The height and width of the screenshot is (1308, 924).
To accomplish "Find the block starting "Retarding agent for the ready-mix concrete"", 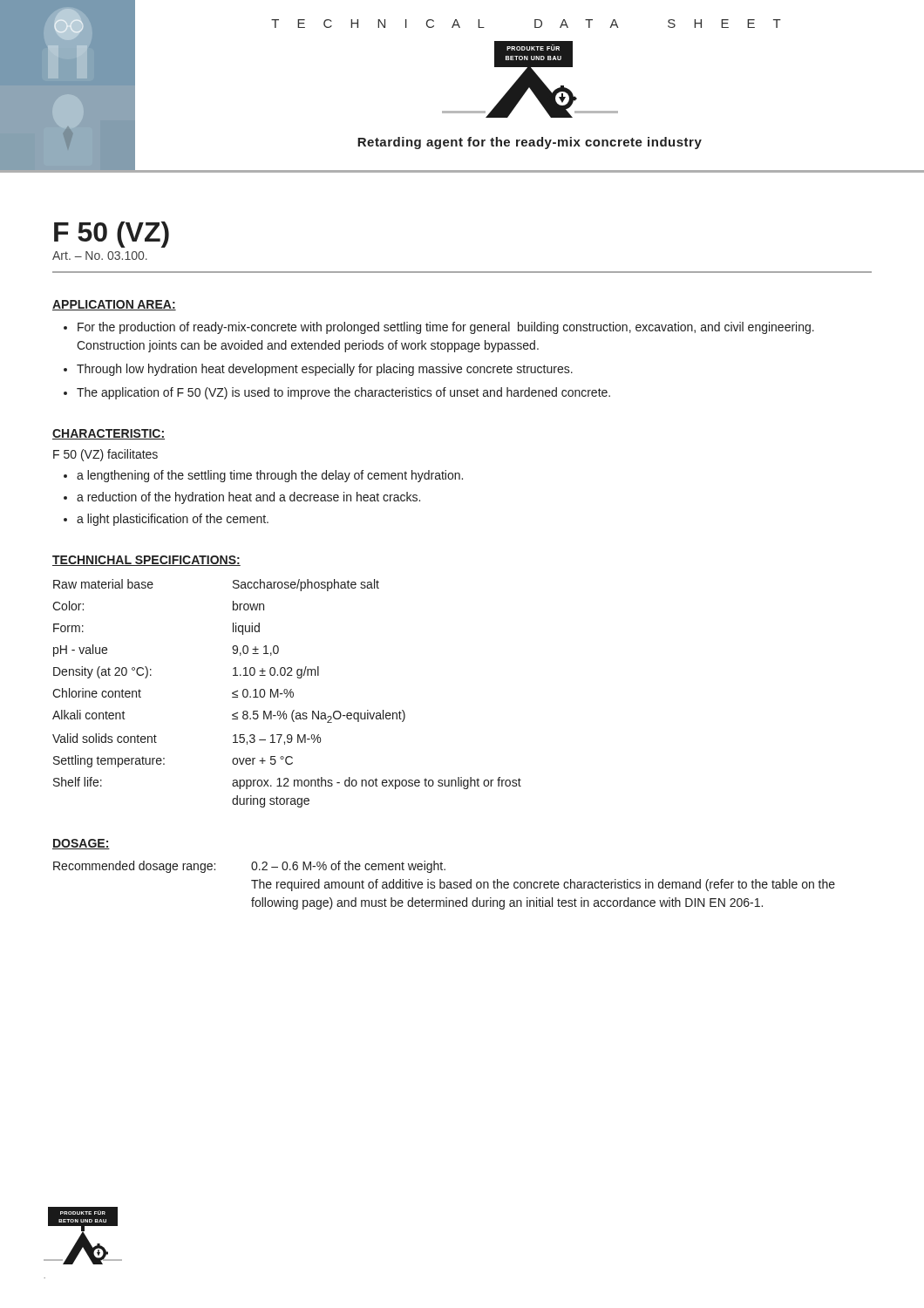I will click(x=530, y=142).
